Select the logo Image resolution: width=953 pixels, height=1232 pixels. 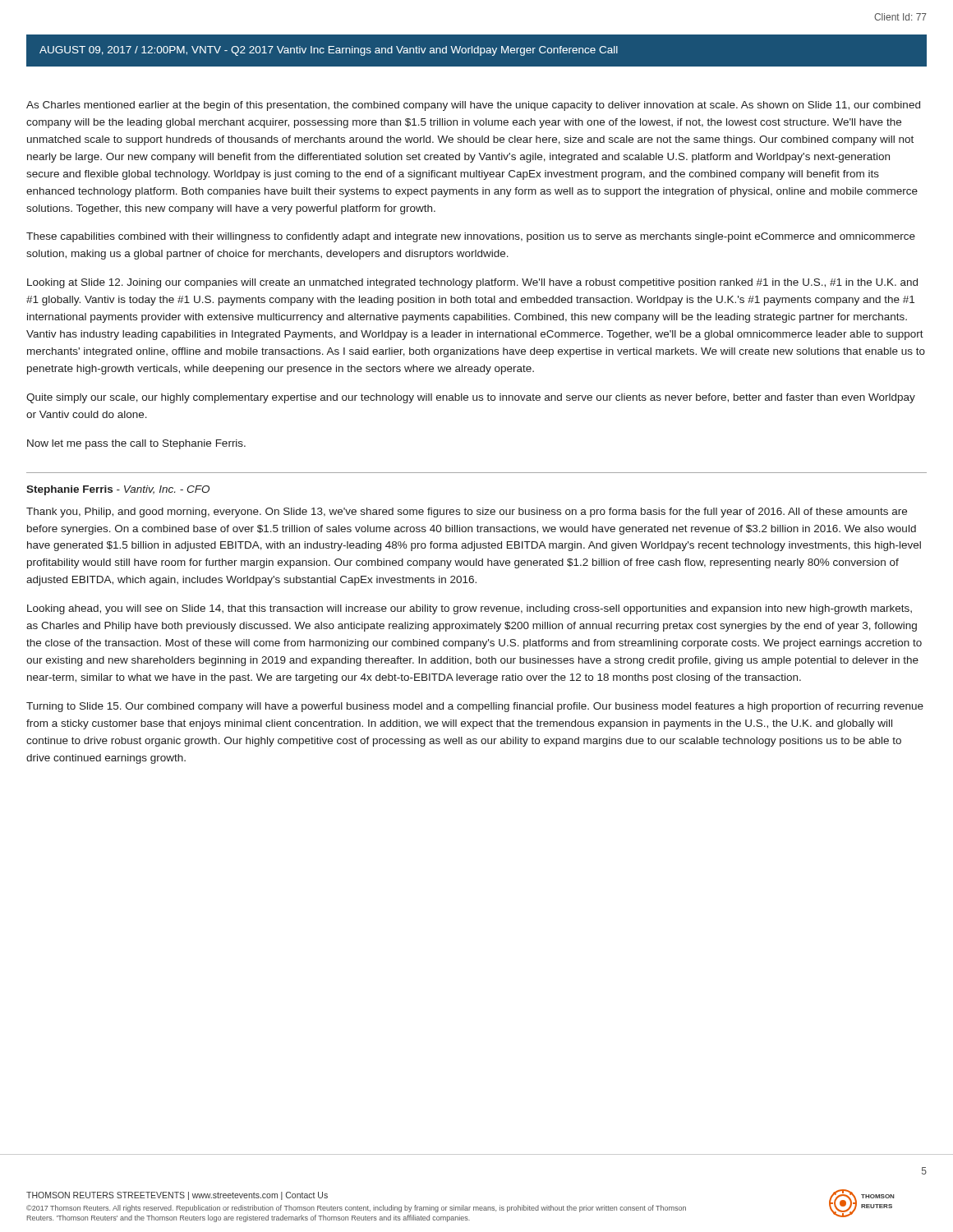coord(877,1204)
